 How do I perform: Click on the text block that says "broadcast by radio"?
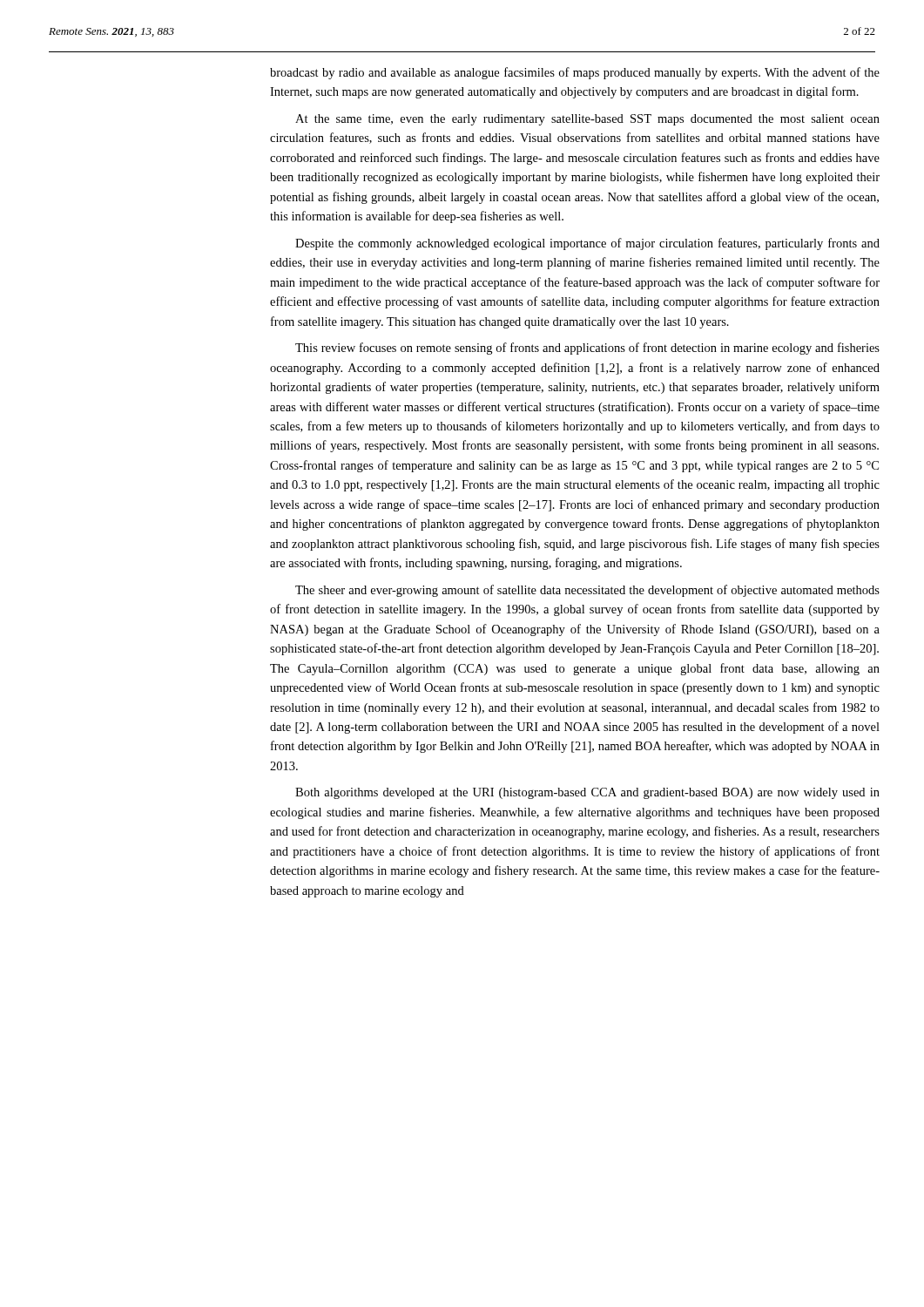[575, 481]
